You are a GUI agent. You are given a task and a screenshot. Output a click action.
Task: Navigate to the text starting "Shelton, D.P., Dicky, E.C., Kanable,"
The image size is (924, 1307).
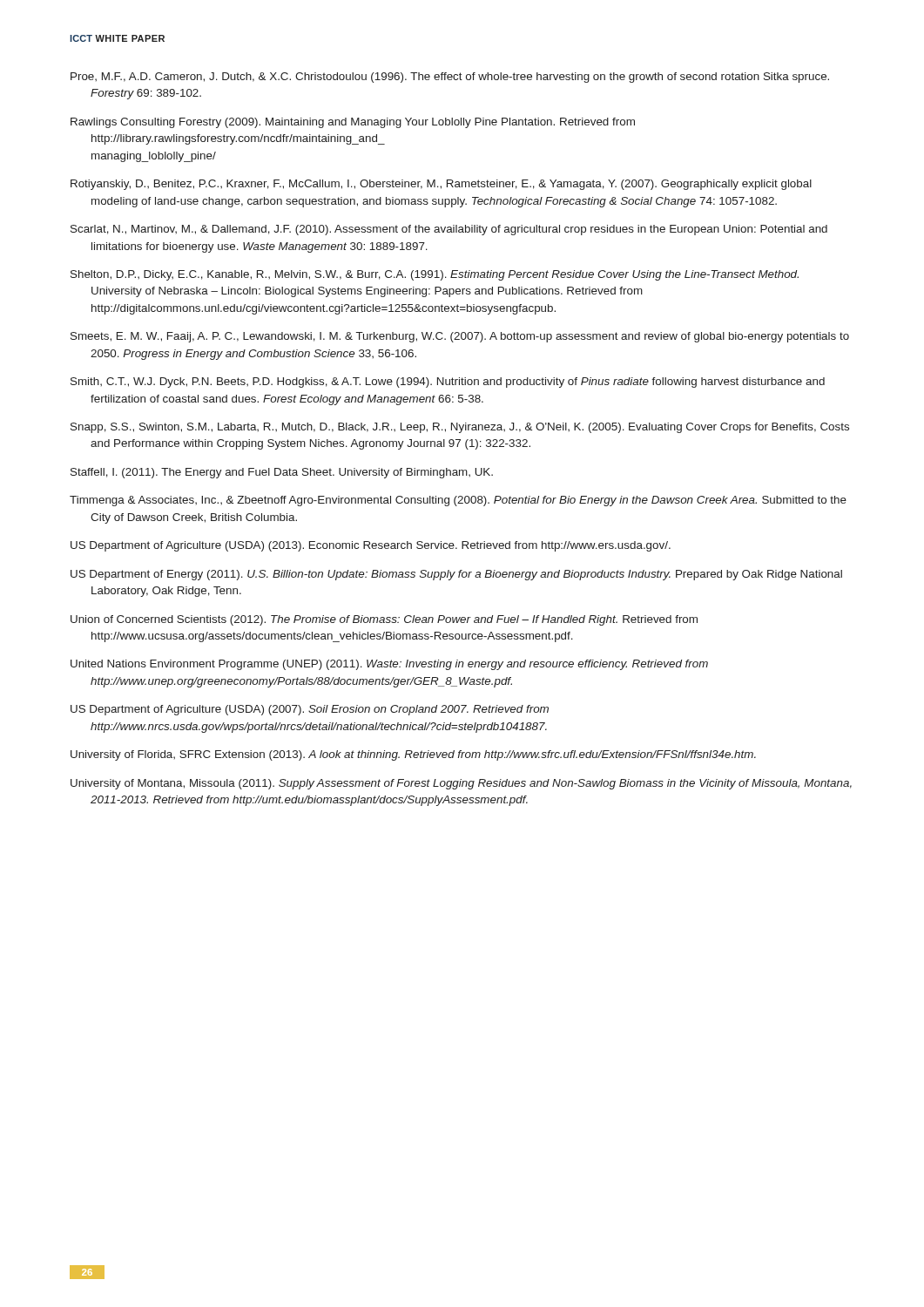[435, 291]
